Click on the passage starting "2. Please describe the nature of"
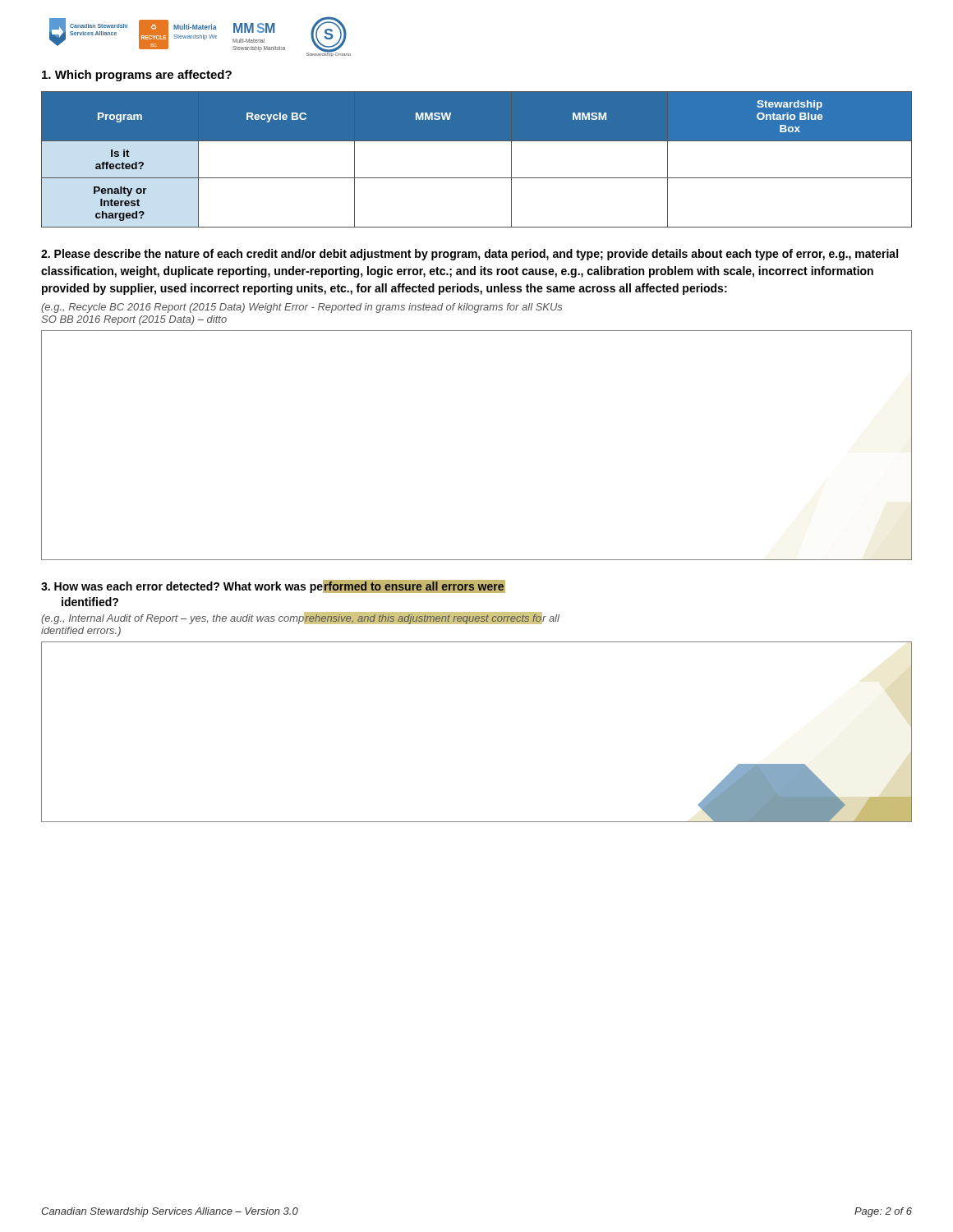Viewport: 953px width, 1232px height. [470, 271]
